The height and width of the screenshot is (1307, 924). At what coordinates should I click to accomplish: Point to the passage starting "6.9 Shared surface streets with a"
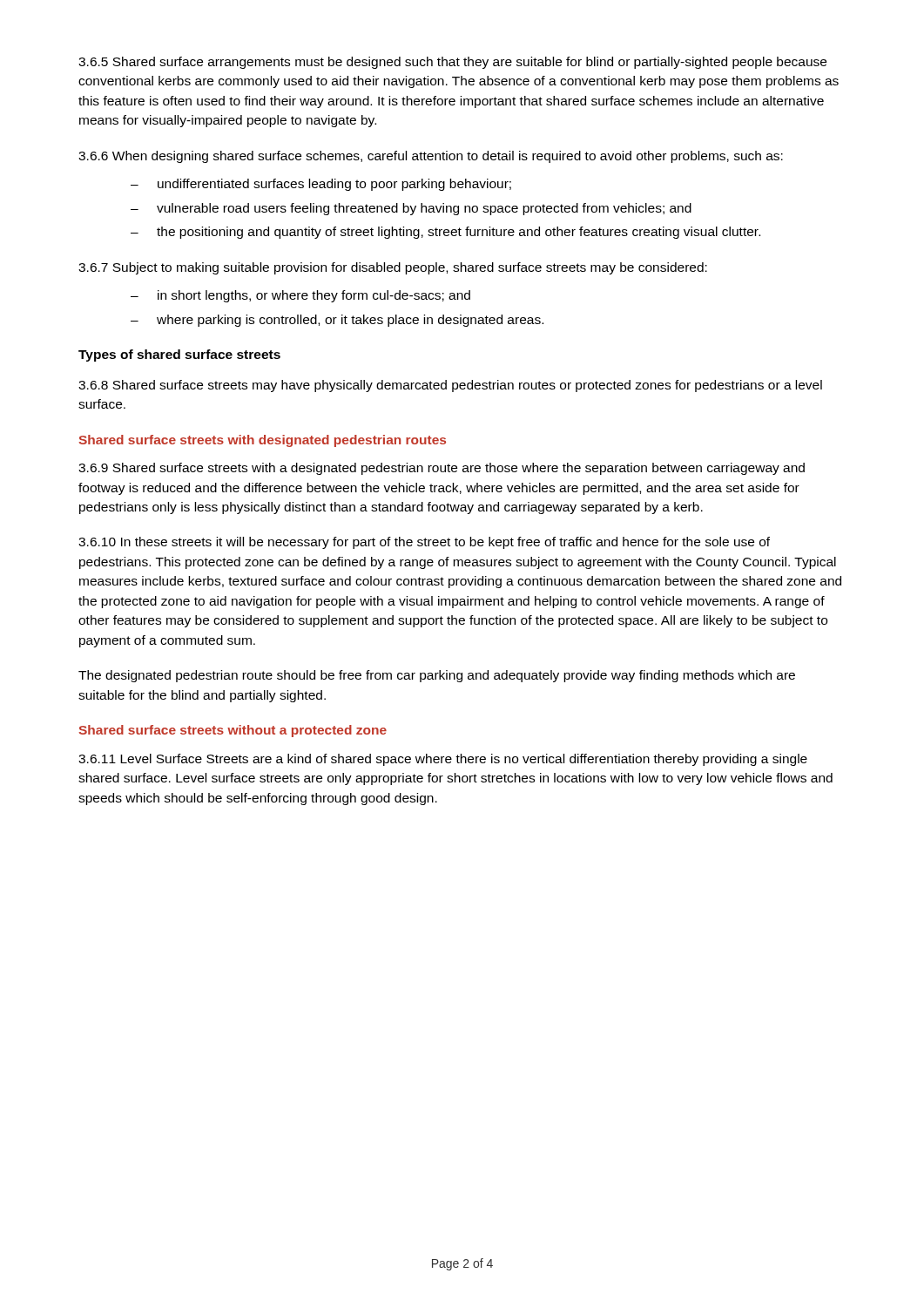click(442, 487)
